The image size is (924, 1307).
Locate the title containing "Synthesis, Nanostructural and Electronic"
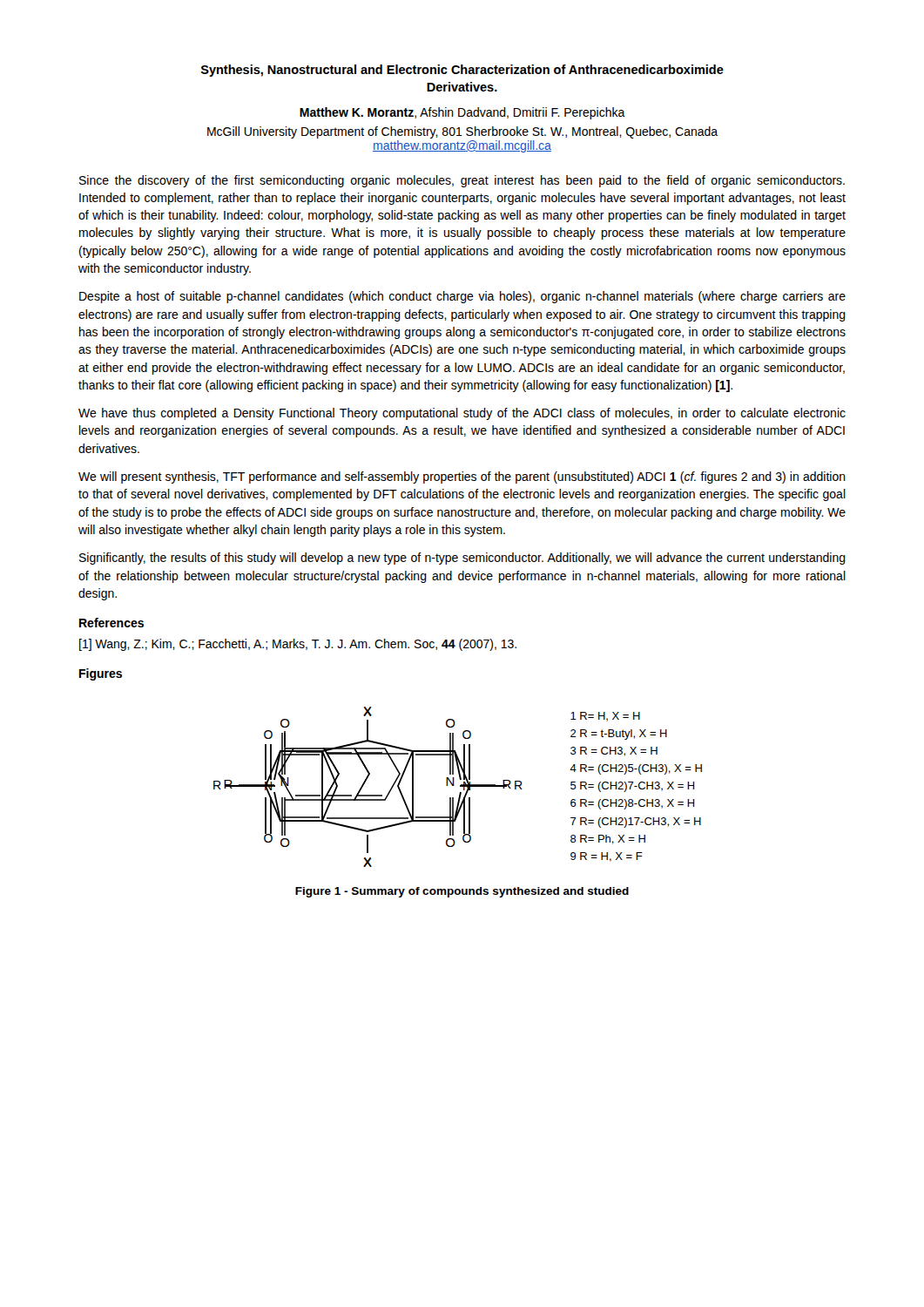(x=462, y=79)
